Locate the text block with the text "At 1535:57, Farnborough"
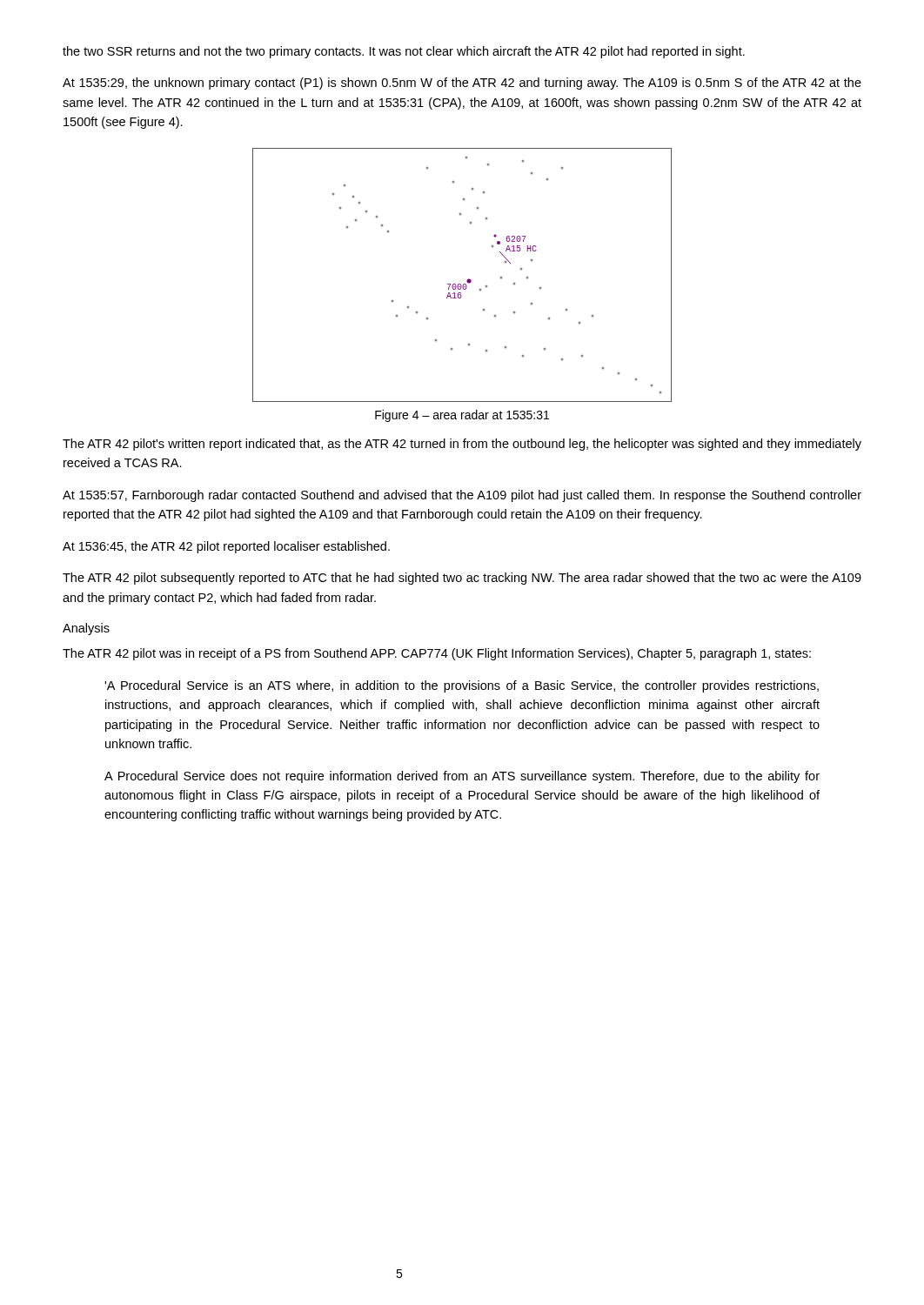The image size is (924, 1305). point(462,505)
